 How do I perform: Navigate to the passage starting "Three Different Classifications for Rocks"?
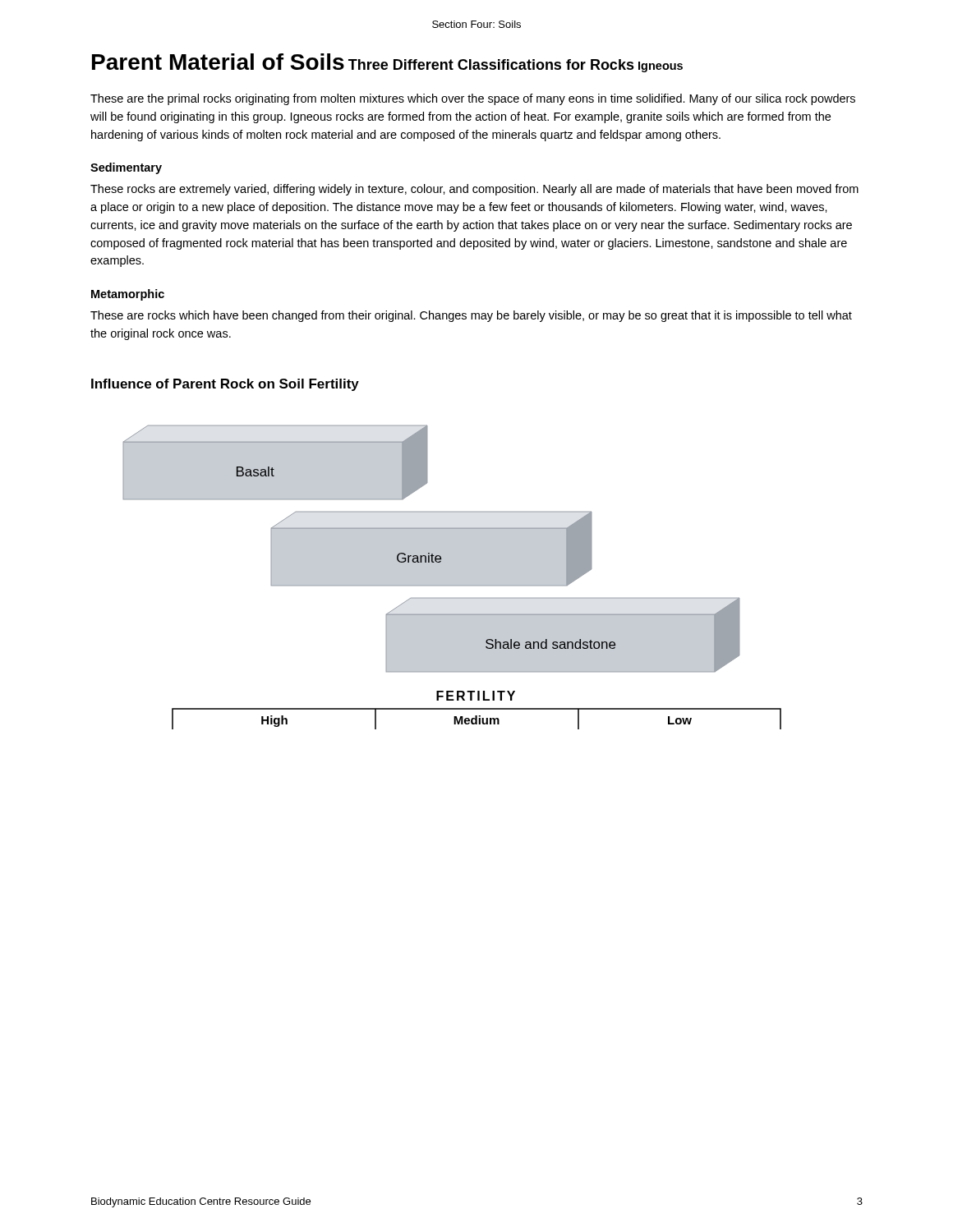click(x=491, y=65)
